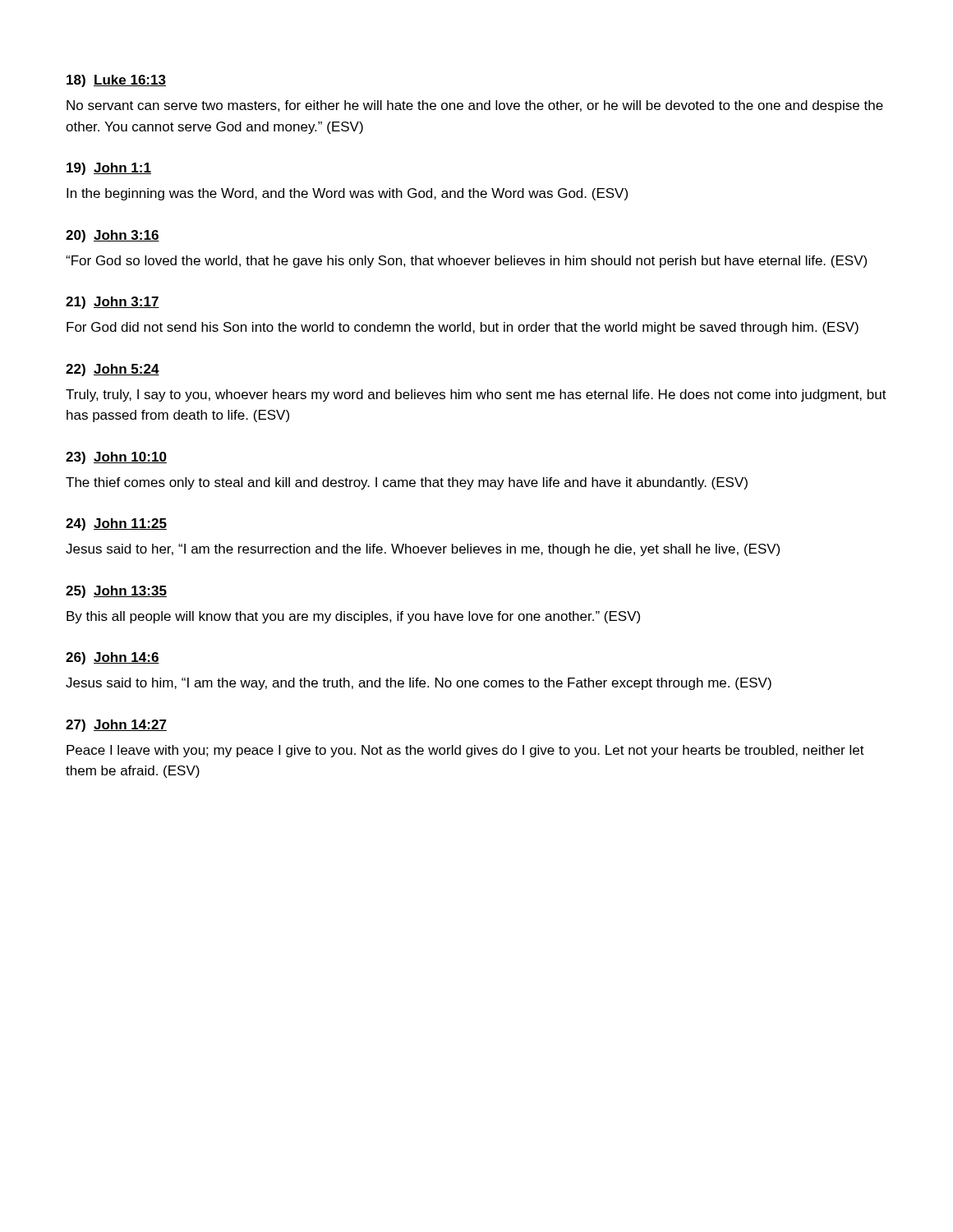Screen dimensions: 1232x953
Task: Click the passage that begins "Truly, truly, I say to you,"
Action: tap(476, 405)
